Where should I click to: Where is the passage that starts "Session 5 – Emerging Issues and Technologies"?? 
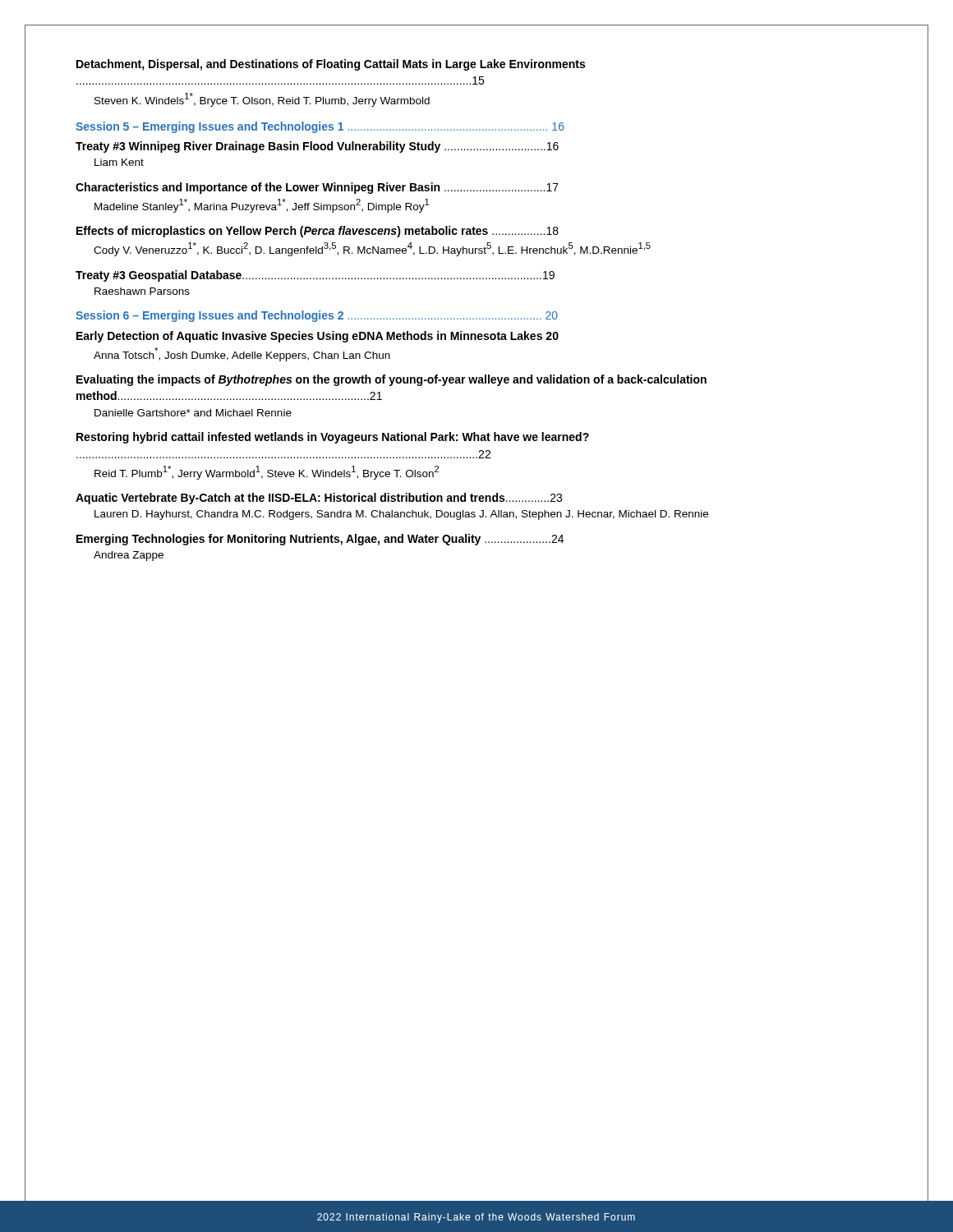tap(320, 126)
